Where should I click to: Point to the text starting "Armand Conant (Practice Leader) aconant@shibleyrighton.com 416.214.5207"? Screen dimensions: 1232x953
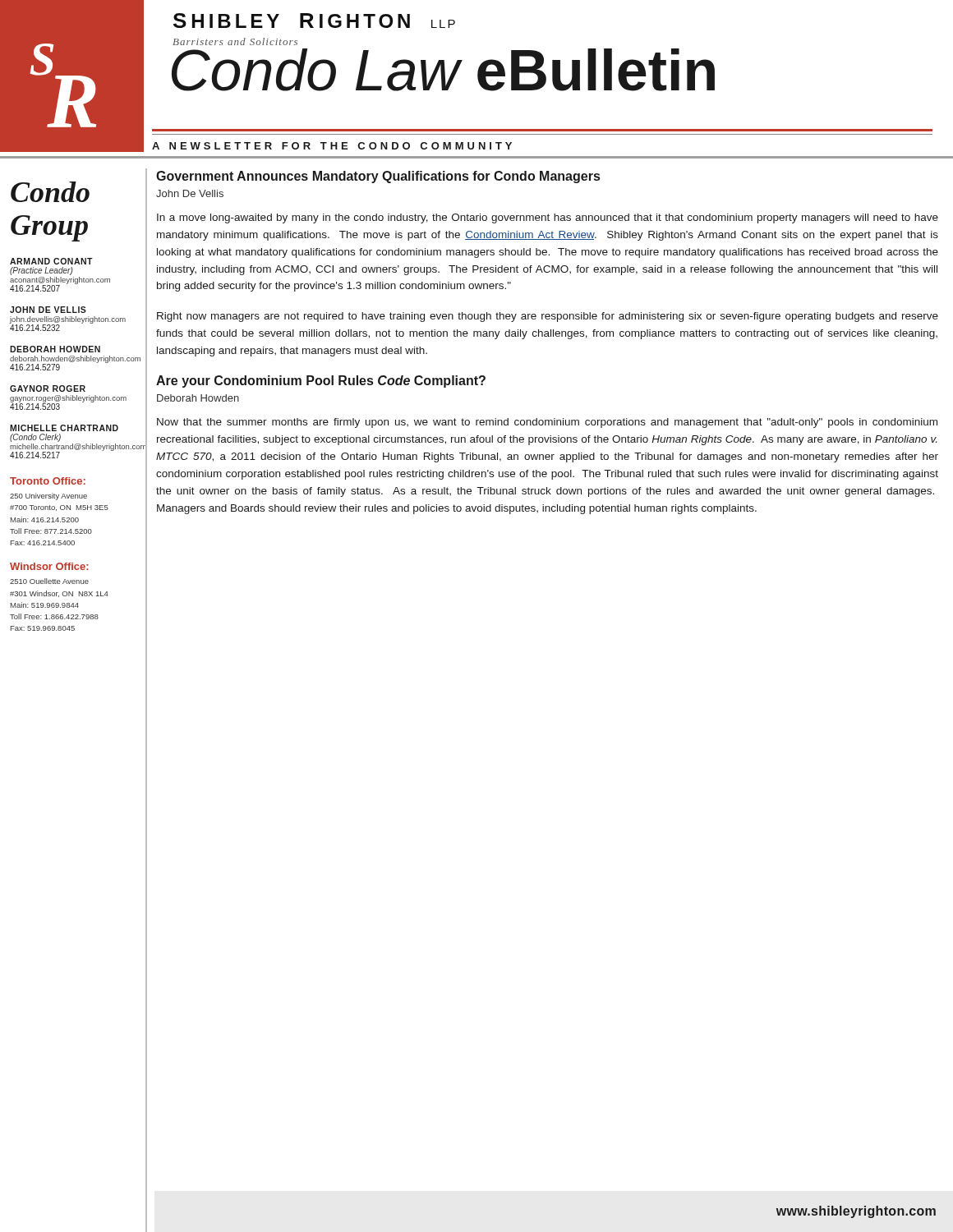[x=73, y=275]
